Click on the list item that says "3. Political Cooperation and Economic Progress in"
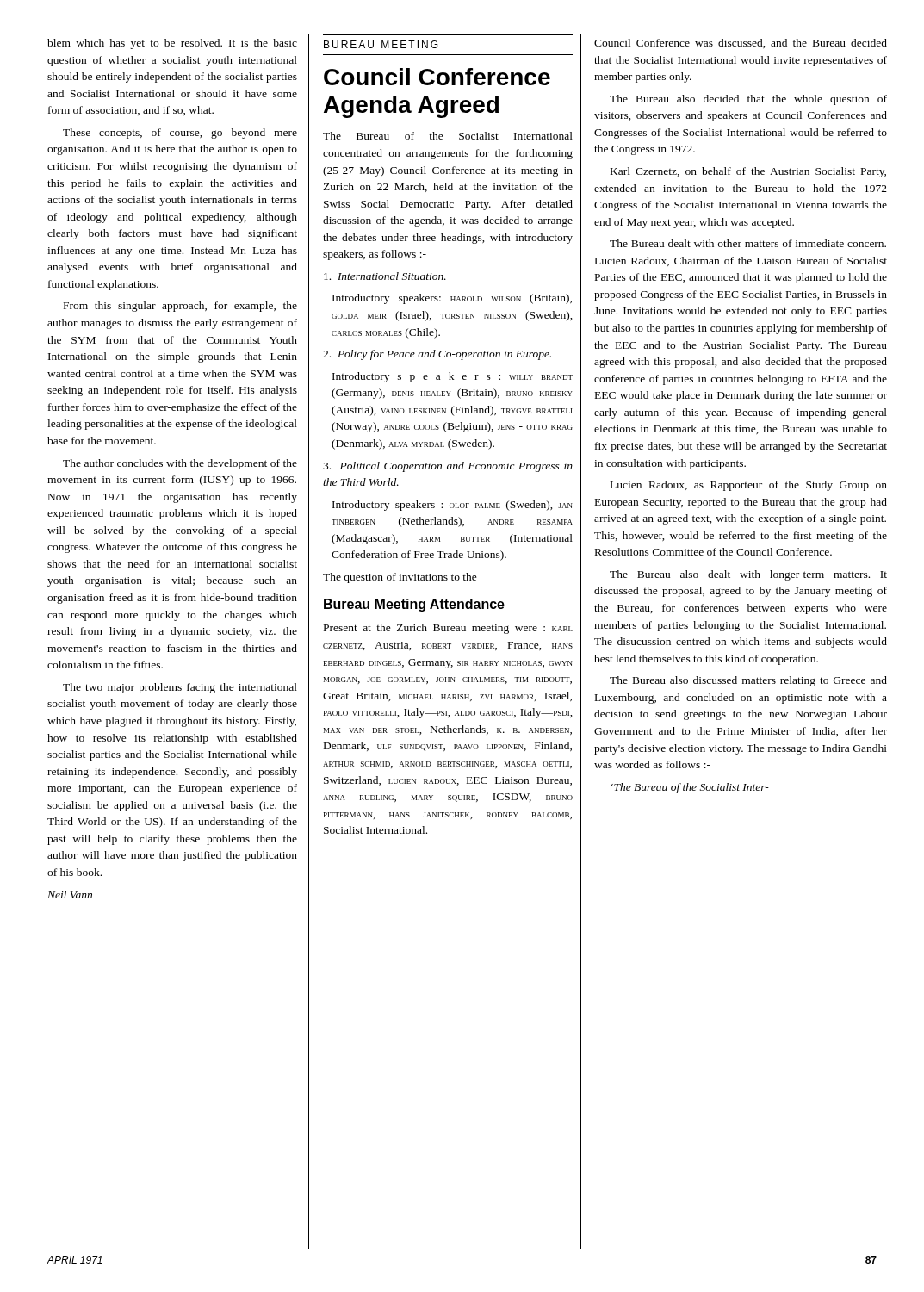This screenshot has width=924, height=1292. (x=448, y=510)
